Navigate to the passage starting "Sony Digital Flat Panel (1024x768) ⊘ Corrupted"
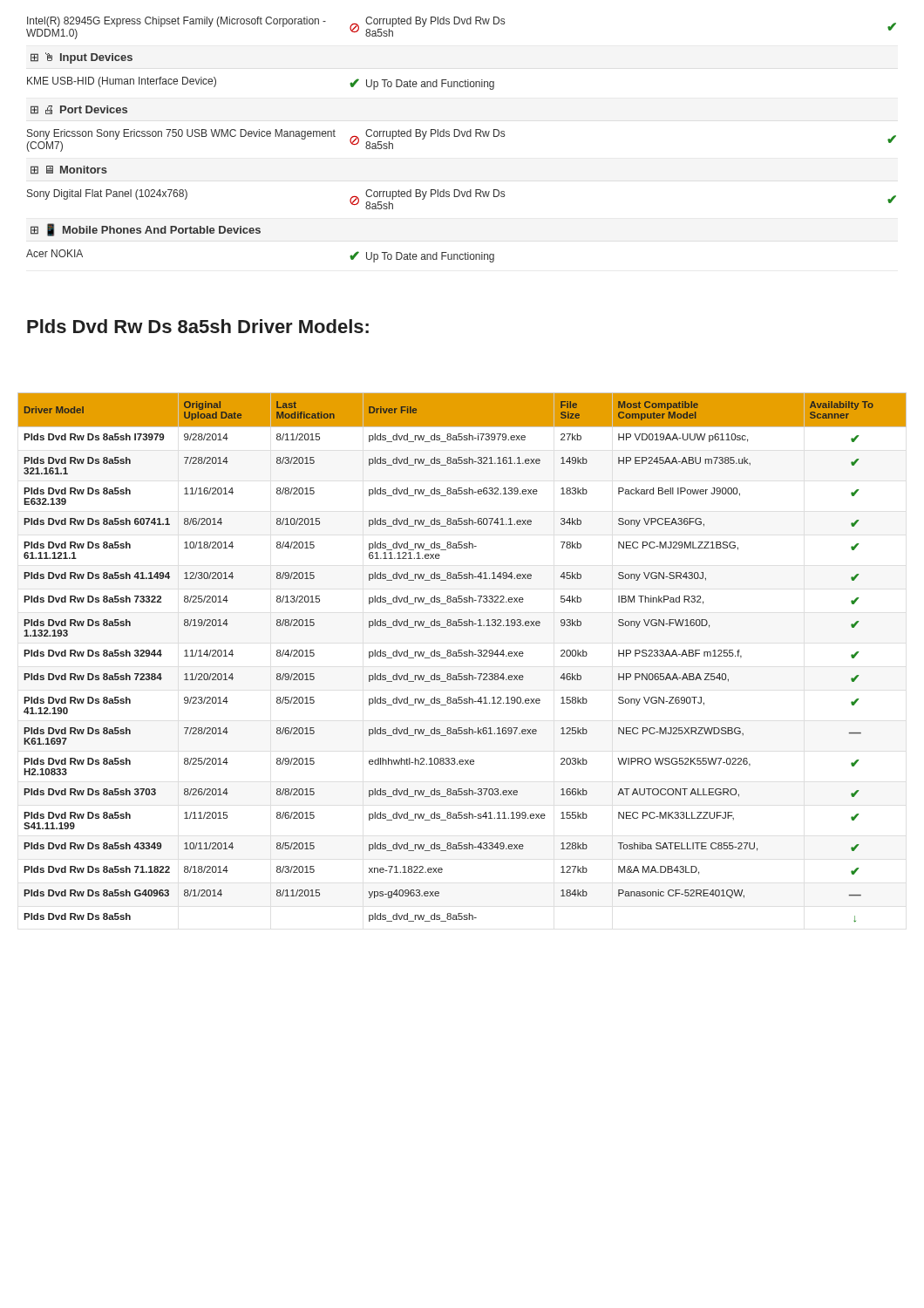924x1308 pixels. (x=462, y=200)
